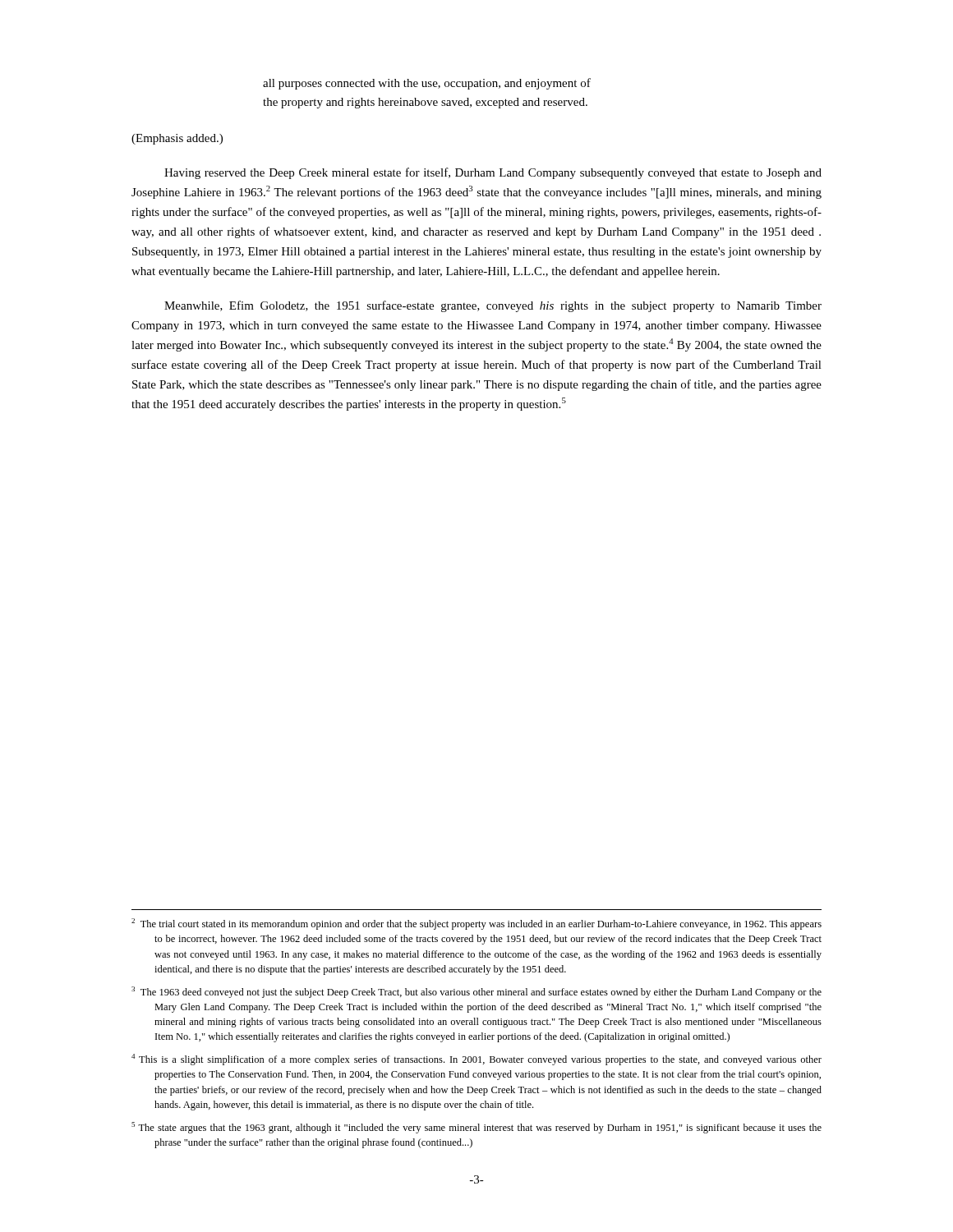
Task: Point to the block beginning "Meanwhile, Efim Golodetz, the"
Action: (476, 354)
